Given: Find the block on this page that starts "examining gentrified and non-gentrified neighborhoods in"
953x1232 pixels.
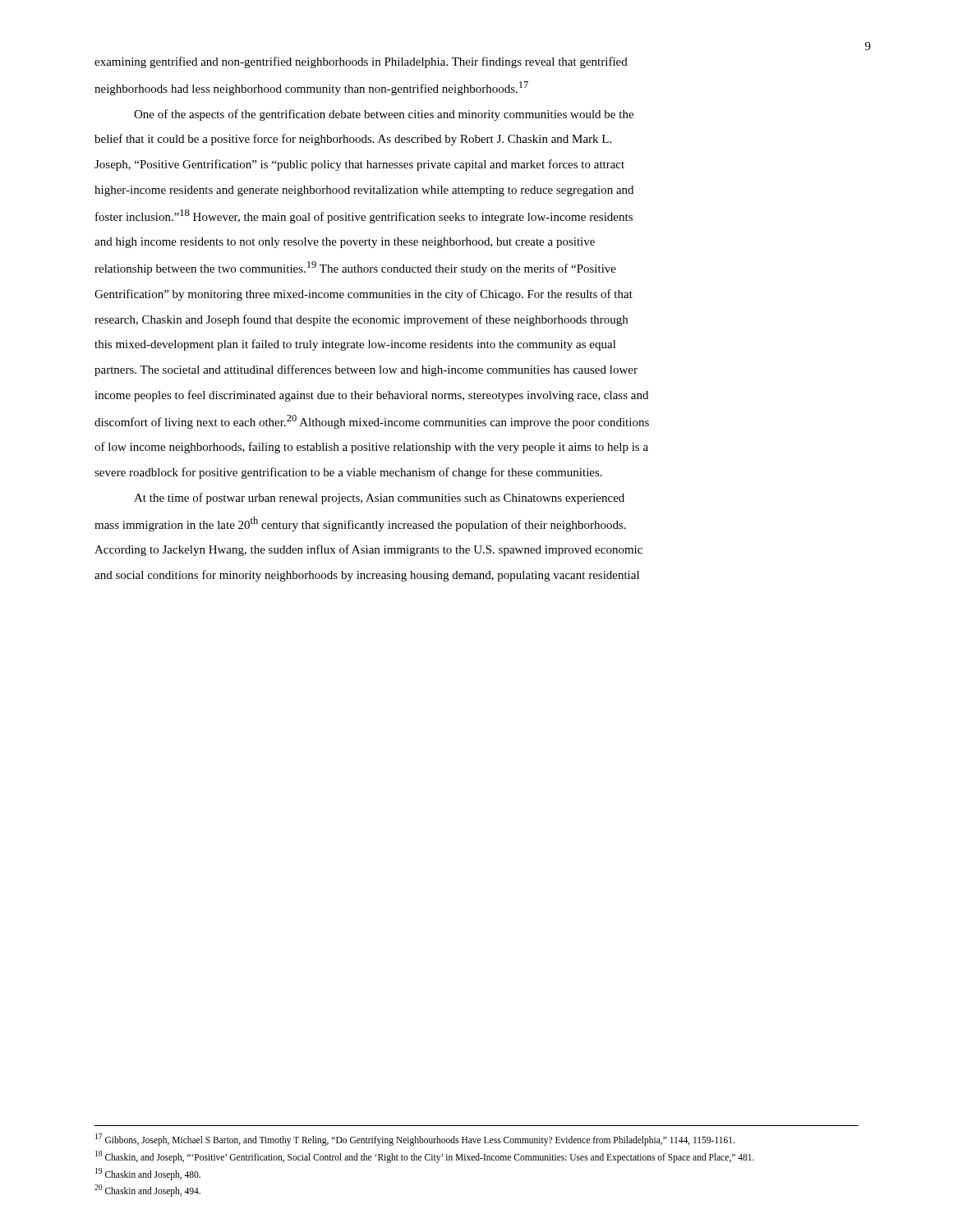Looking at the screenshot, I should [x=476, y=75].
